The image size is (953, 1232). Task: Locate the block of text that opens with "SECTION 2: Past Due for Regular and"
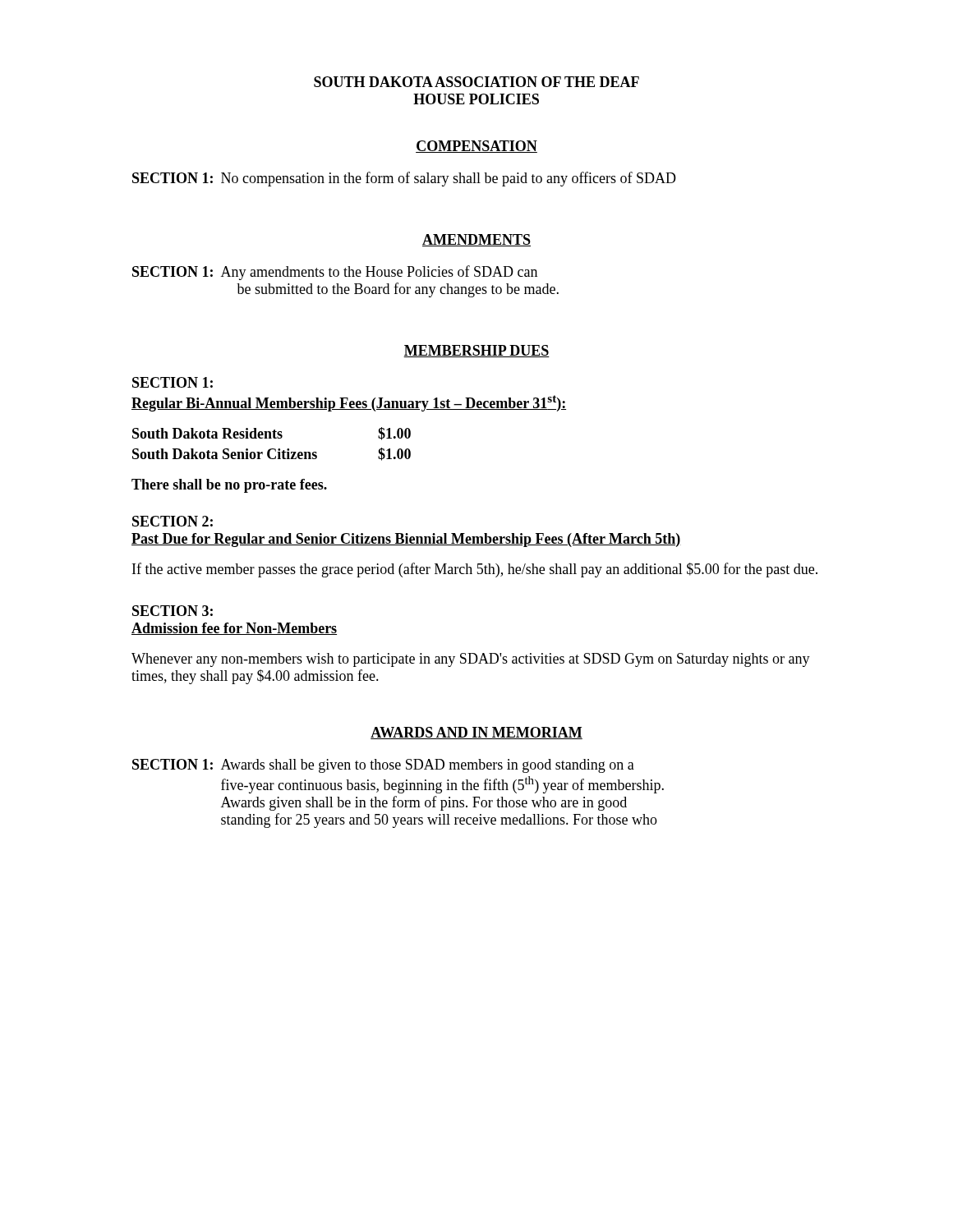pos(476,531)
